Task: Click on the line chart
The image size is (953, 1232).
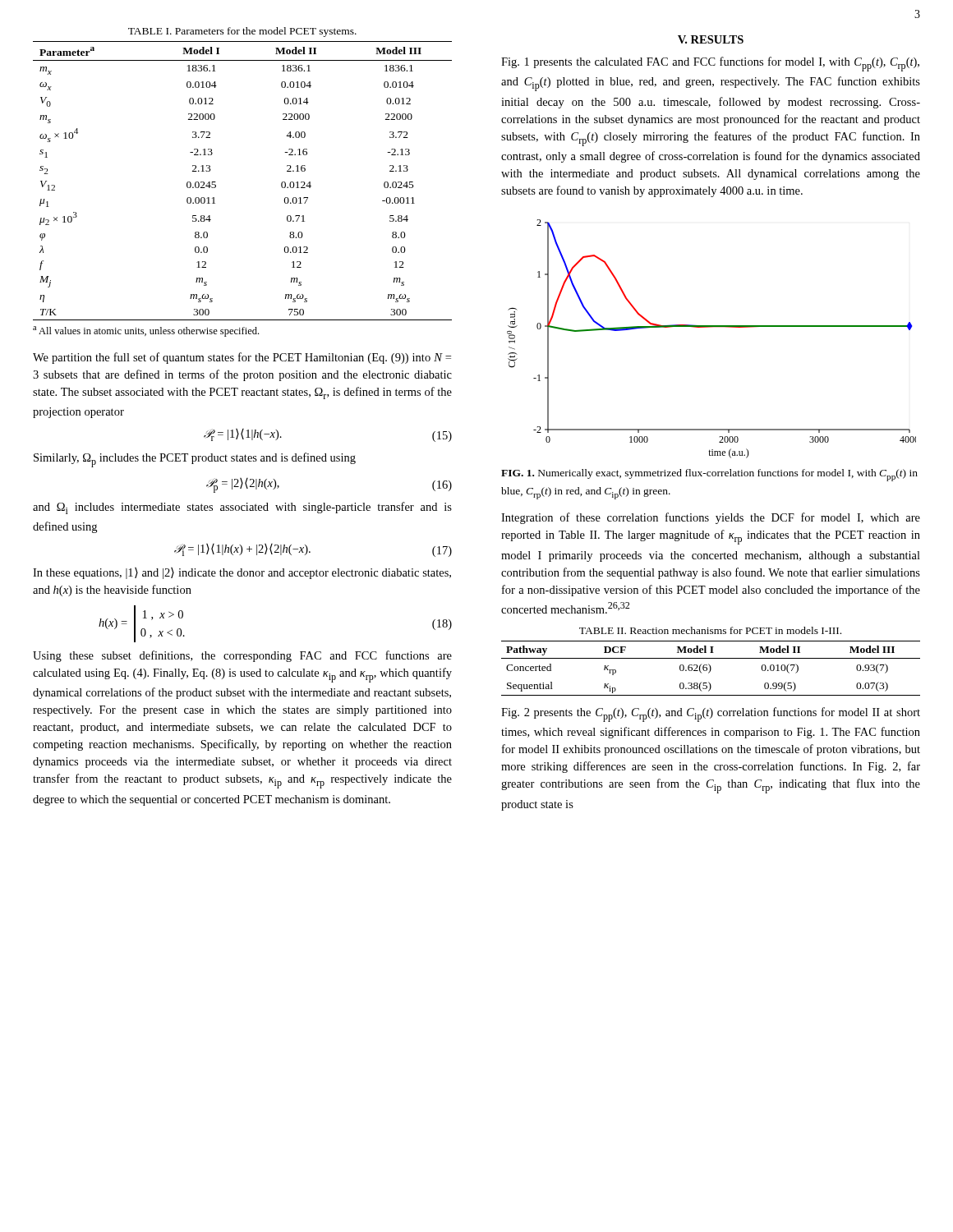Action: click(711, 334)
